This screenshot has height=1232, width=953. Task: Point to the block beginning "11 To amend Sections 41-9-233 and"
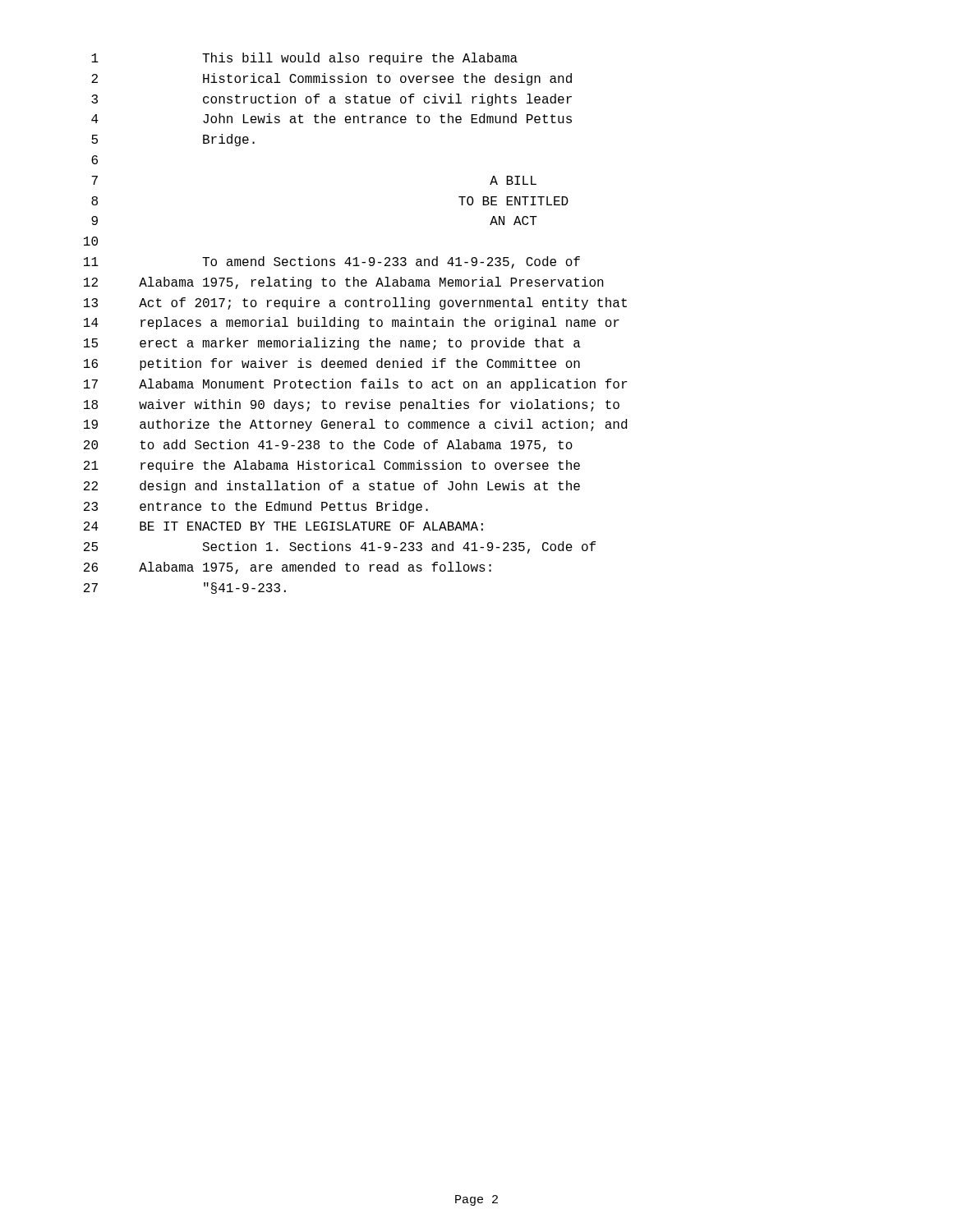(x=476, y=263)
